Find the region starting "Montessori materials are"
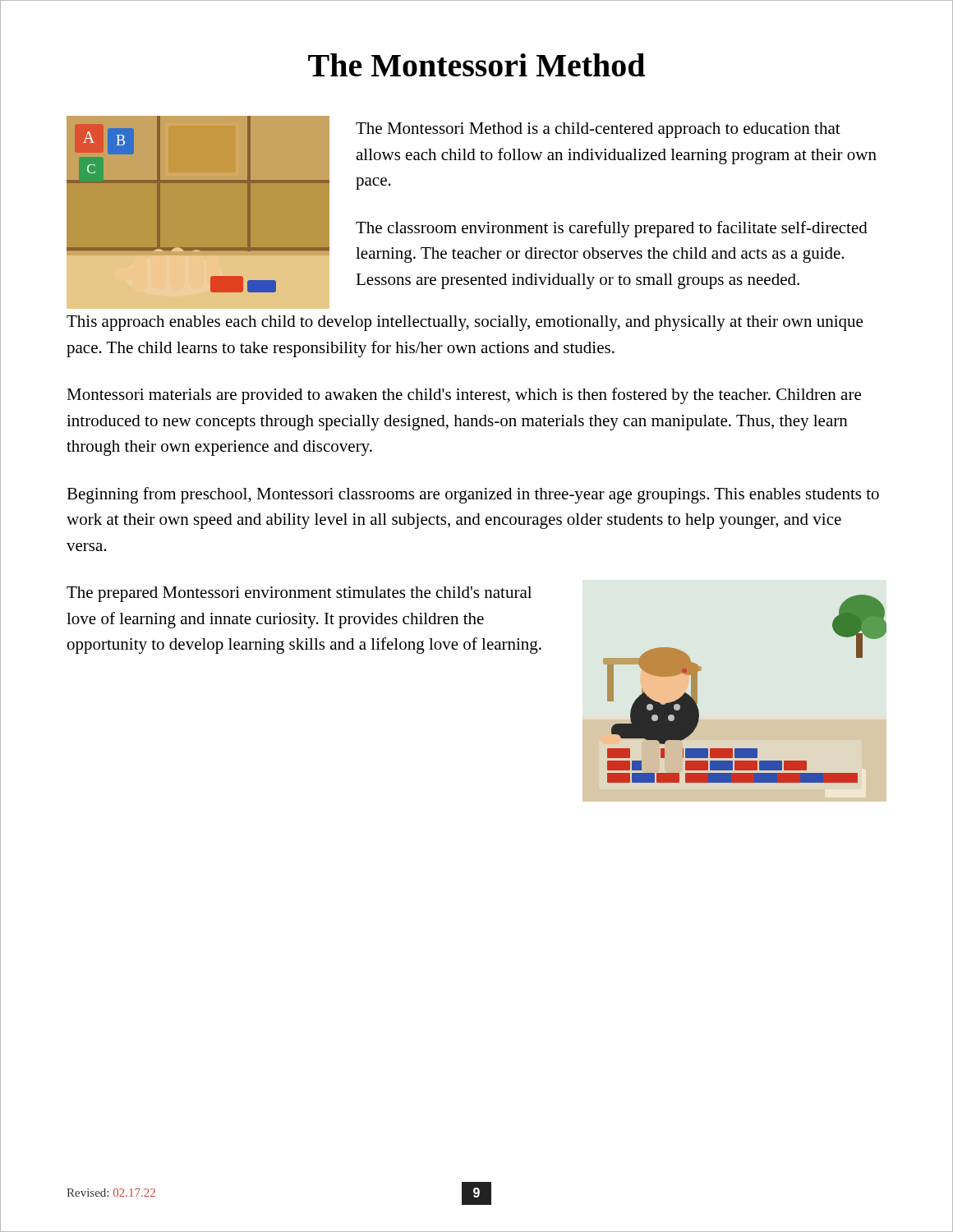 coord(476,421)
